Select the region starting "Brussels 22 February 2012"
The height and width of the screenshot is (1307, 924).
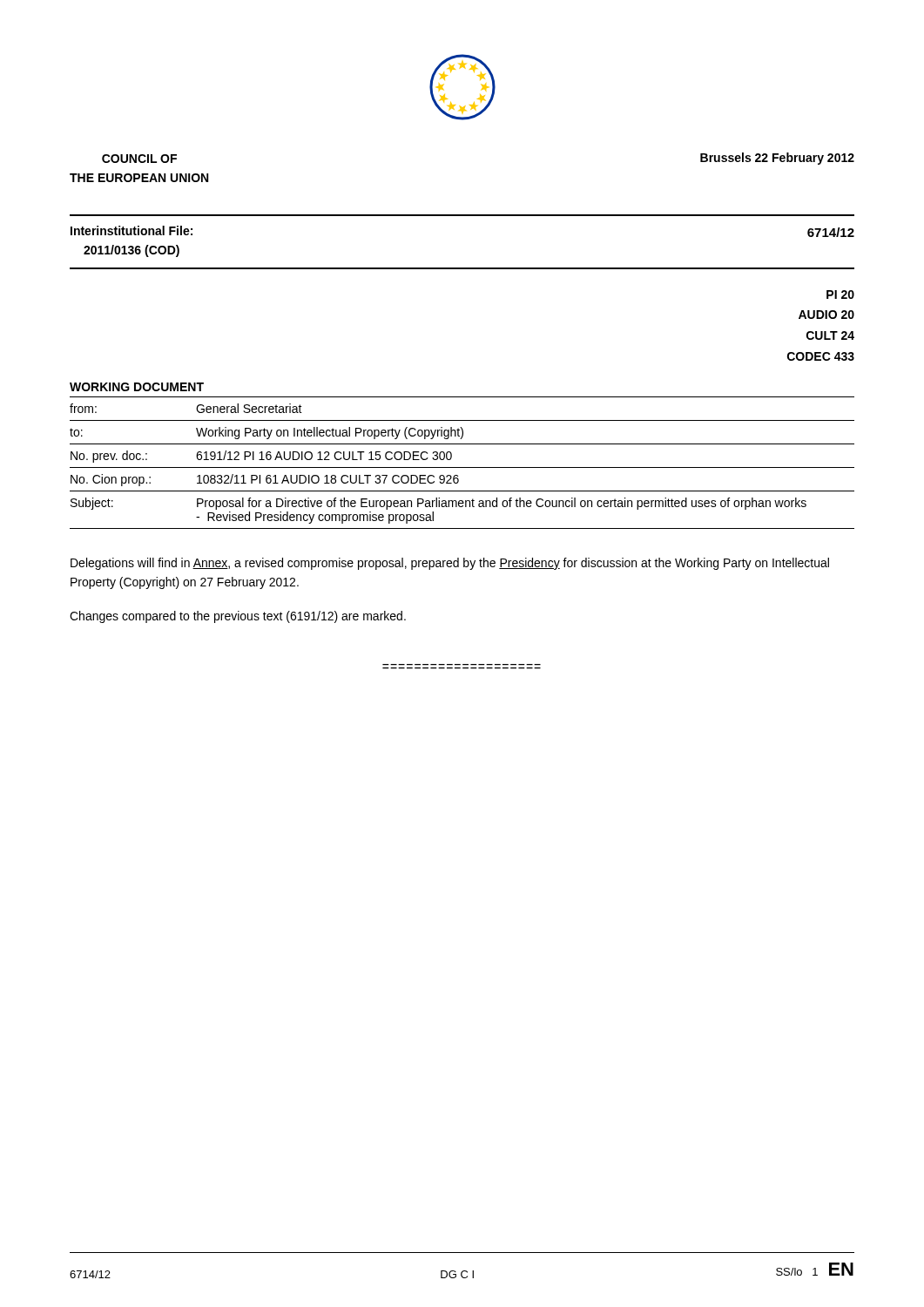click(777, 158)
